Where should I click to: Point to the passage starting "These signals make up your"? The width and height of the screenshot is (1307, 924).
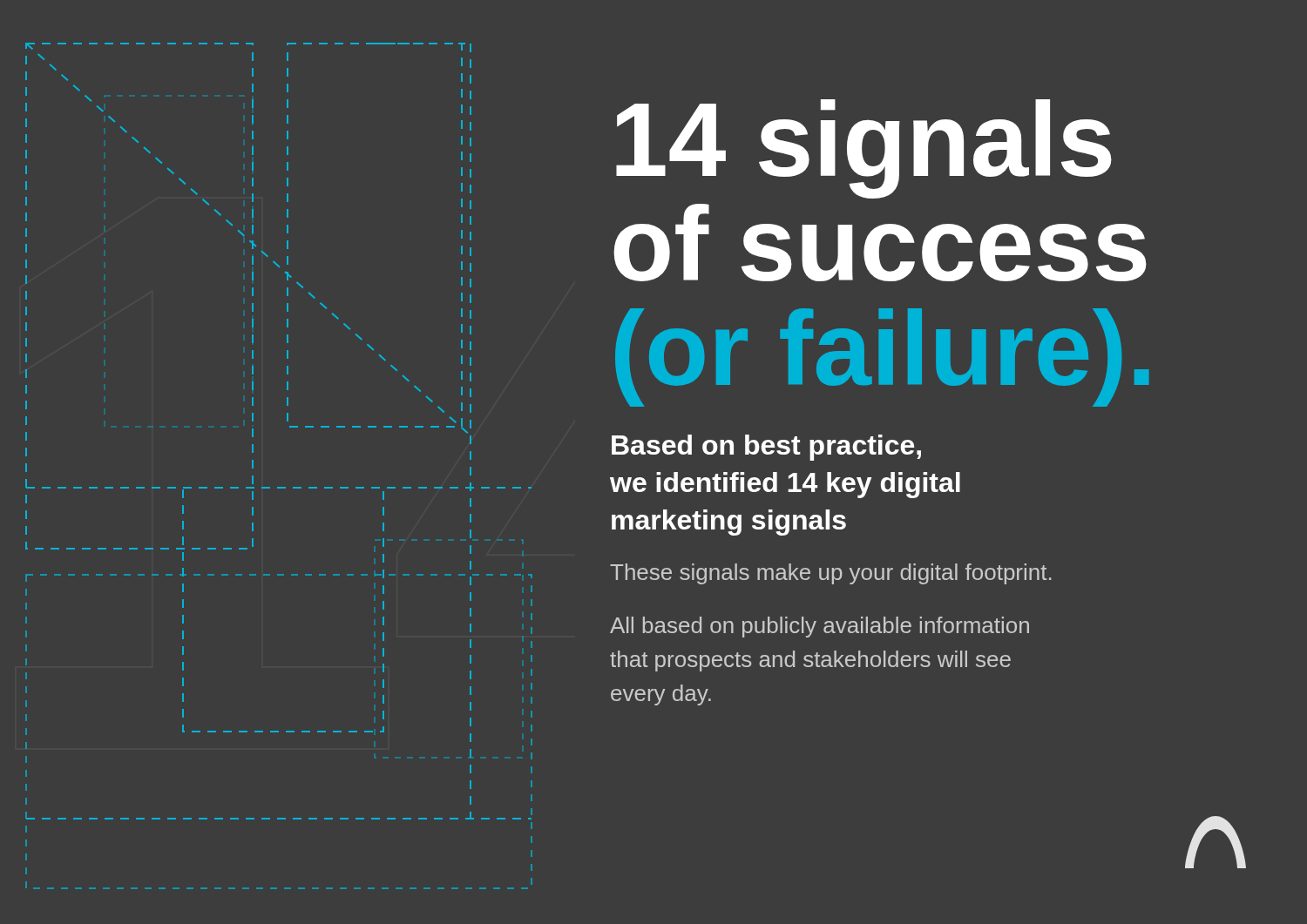coord(932,572)
